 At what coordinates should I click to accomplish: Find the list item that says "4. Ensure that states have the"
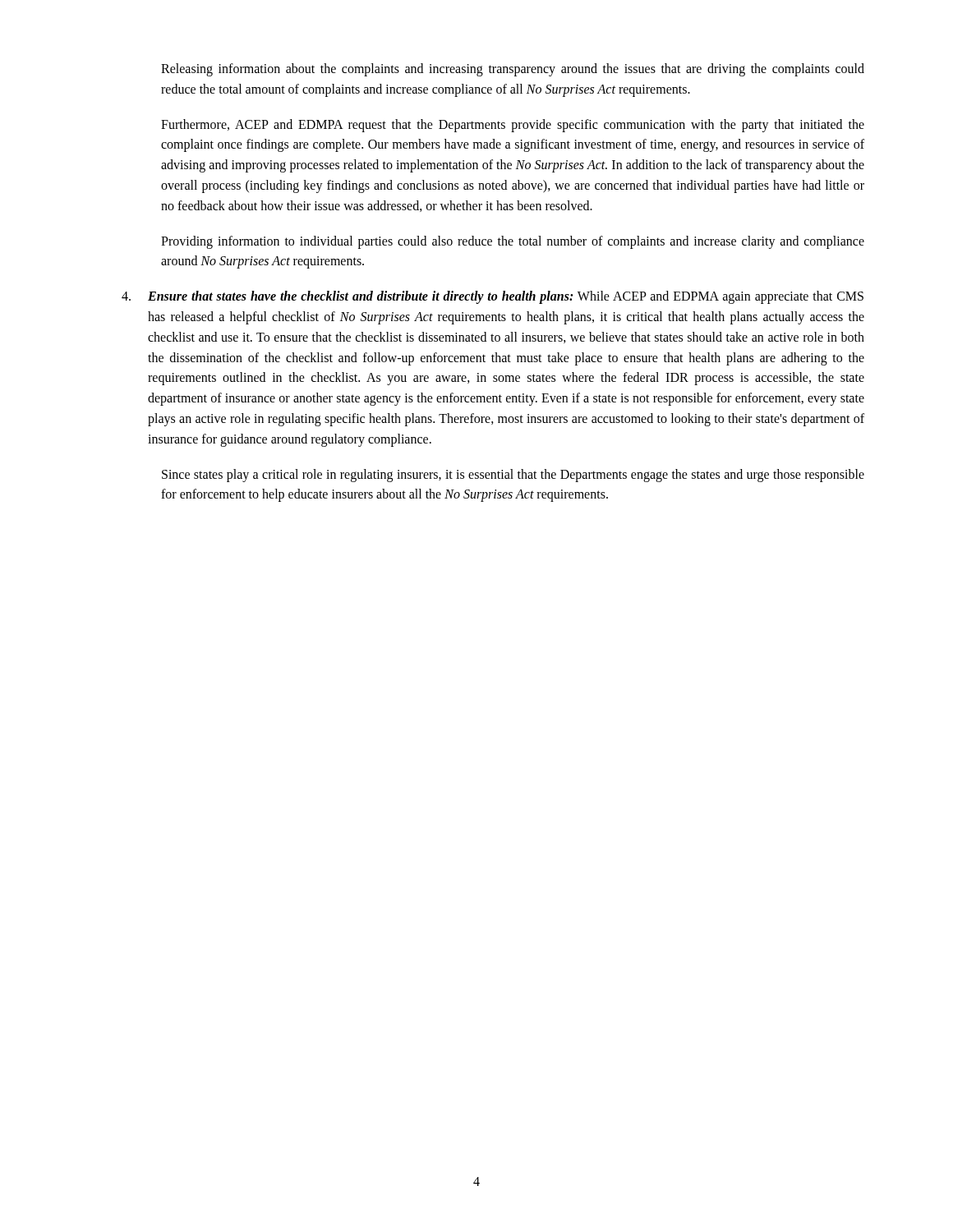click(493, 368)
